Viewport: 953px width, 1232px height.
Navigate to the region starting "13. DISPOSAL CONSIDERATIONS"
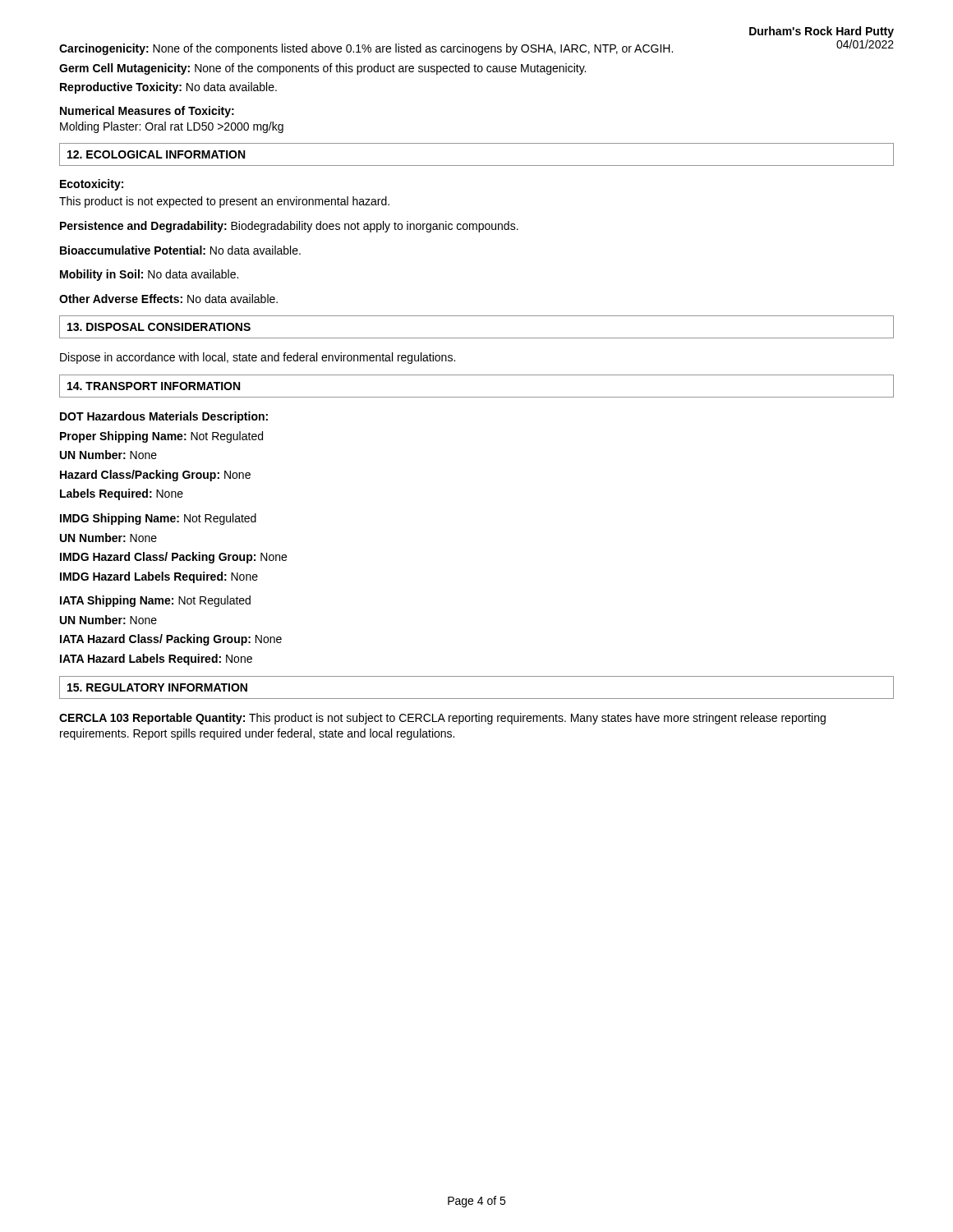[159, 327]
